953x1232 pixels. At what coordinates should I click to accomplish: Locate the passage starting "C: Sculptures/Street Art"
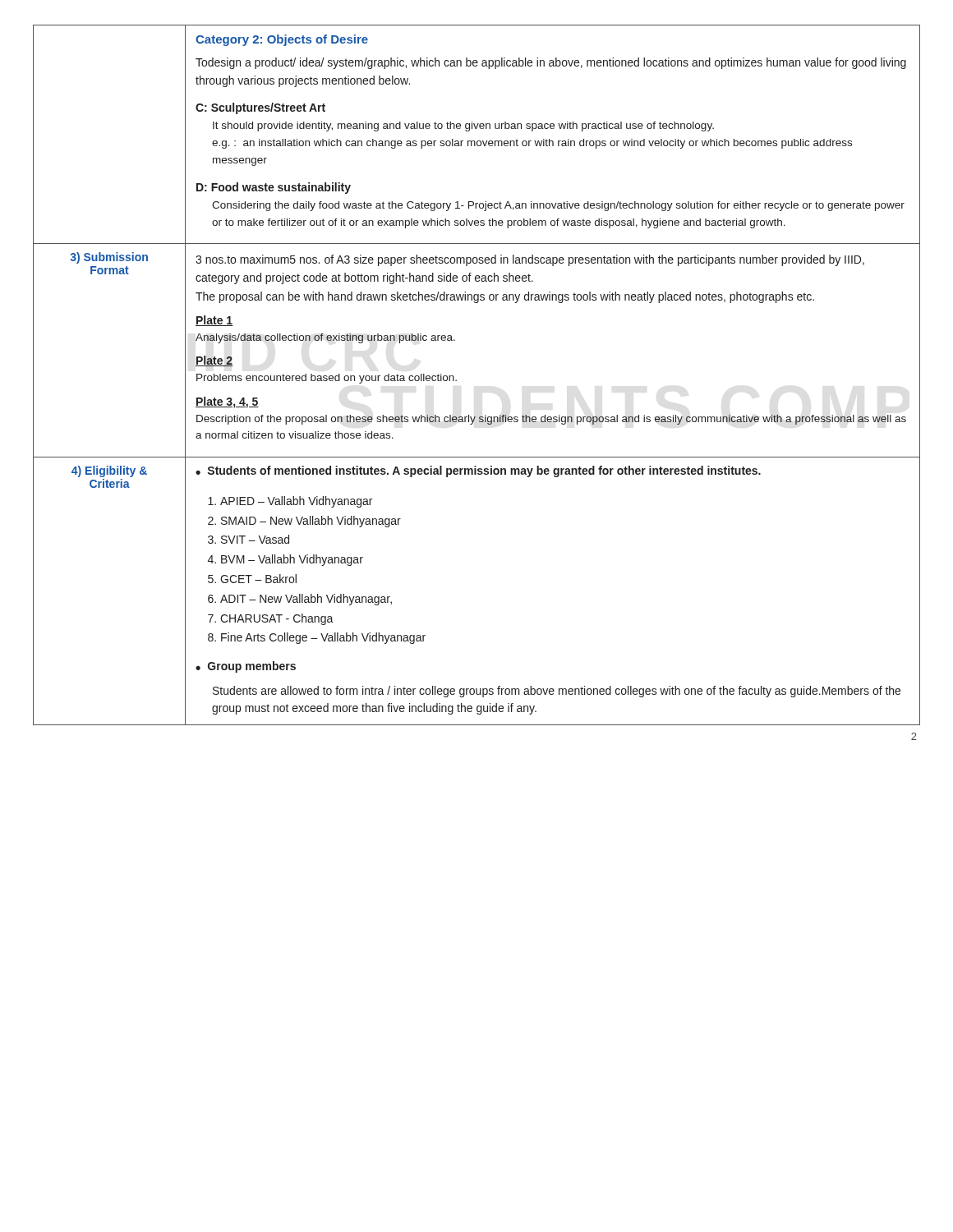tap(261, 108)
